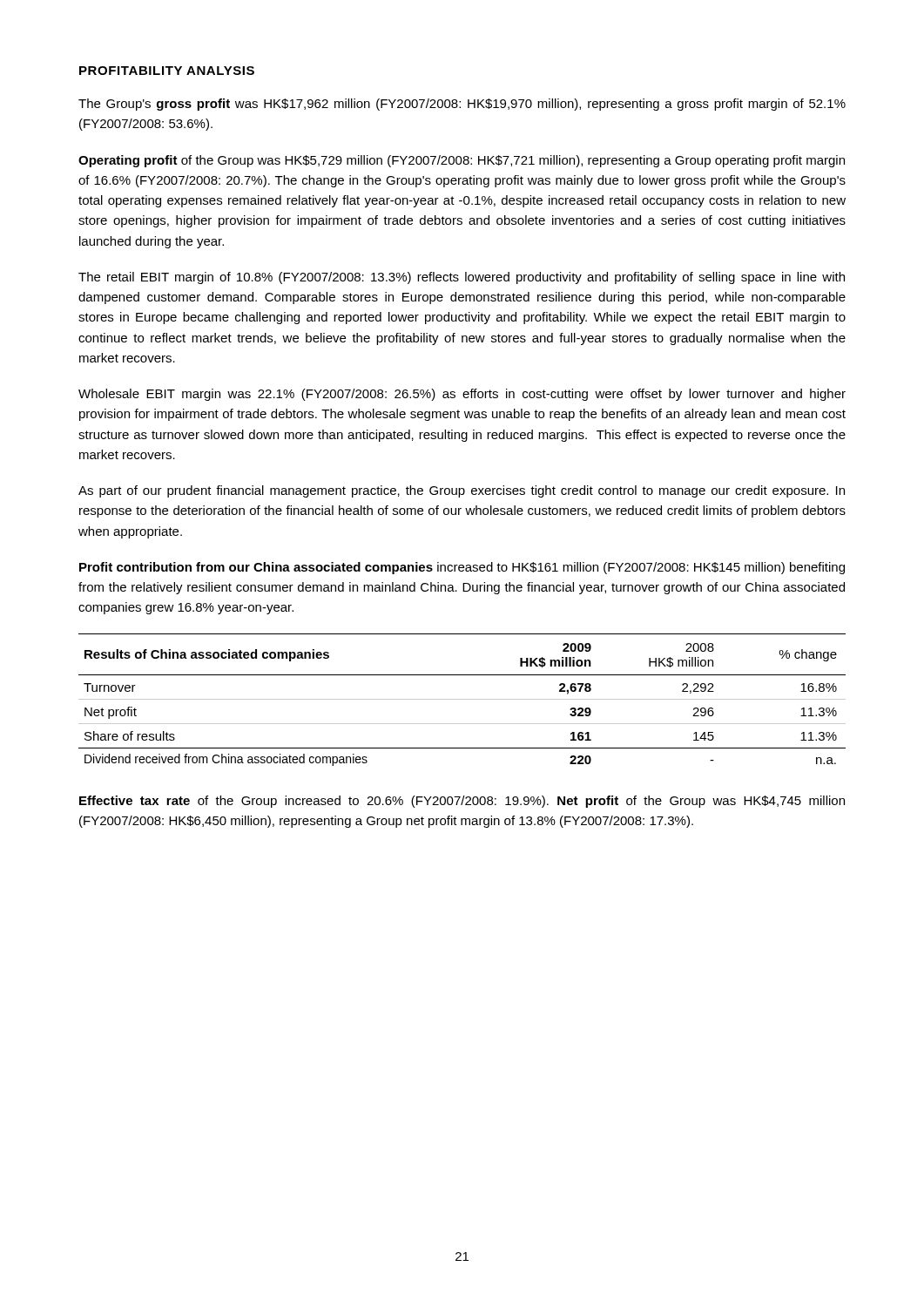Find the region starting "As part of our prudent financial"
Viewport: 924px width, 1307px height.
[x=462, y=510]
